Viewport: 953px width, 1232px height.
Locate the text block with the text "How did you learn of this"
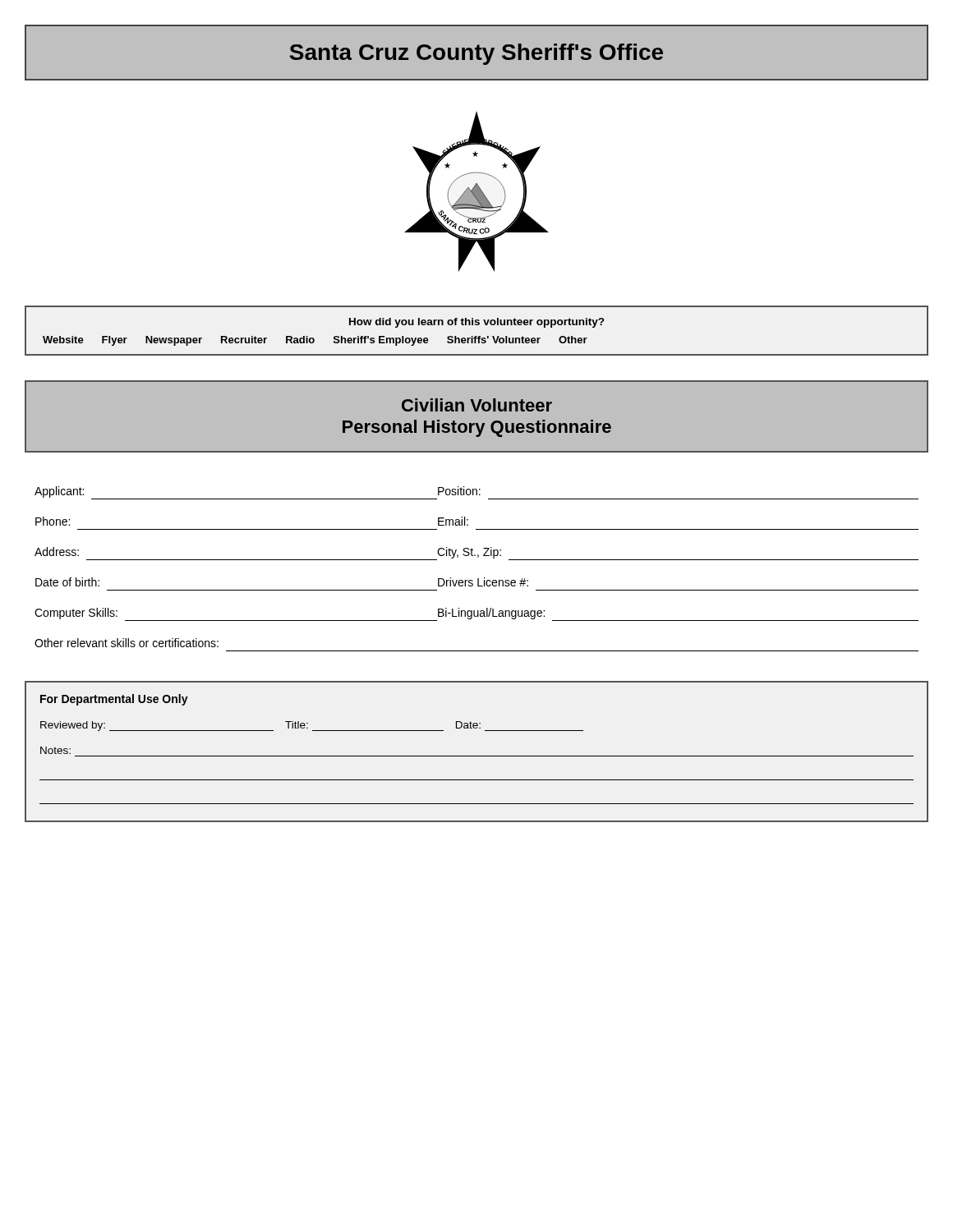point(476,331)
